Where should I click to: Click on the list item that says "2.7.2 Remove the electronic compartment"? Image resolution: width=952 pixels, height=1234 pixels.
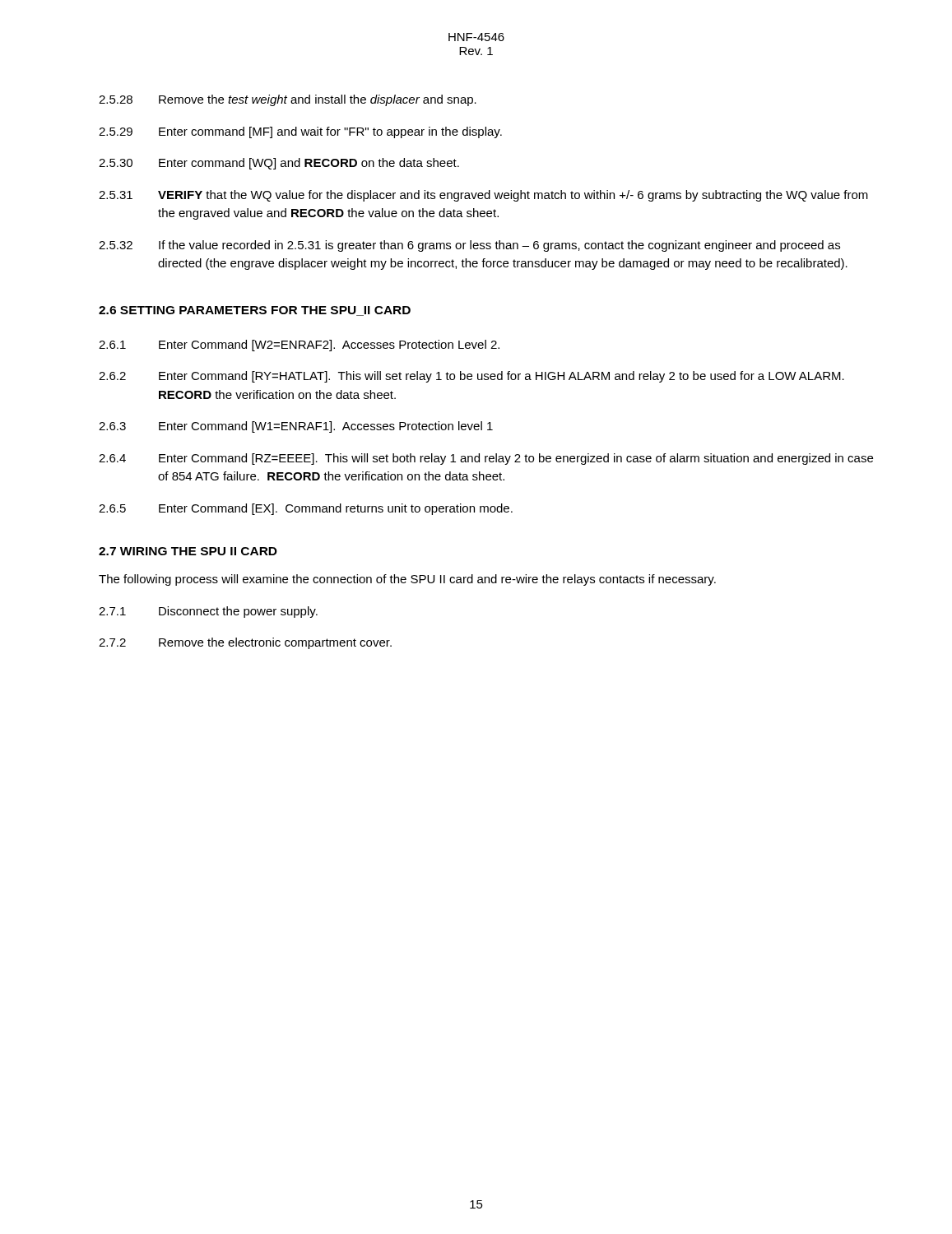coord(245,643)
